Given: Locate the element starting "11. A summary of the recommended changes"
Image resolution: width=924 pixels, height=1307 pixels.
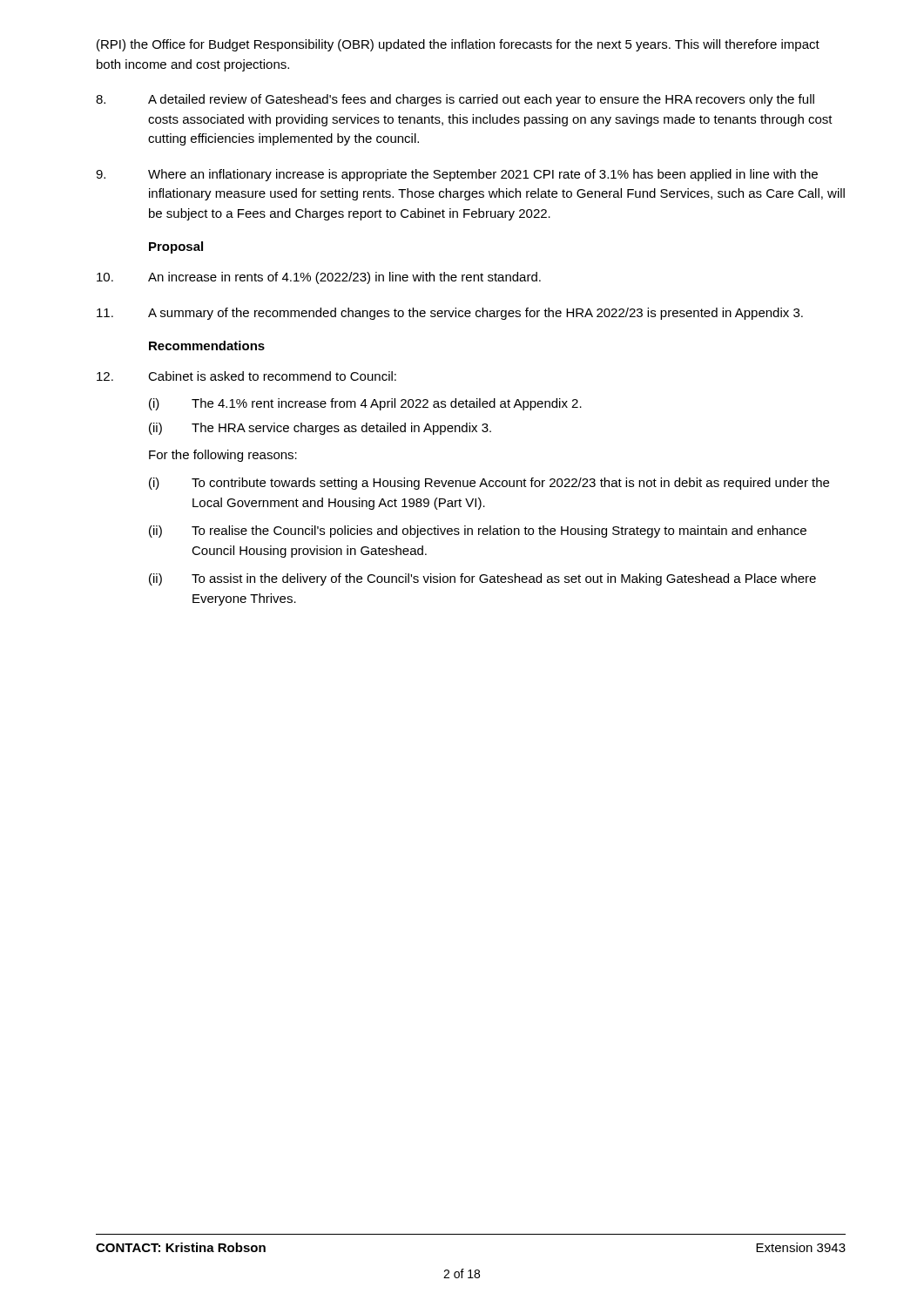Looking at the screenshot, I should (471, 313).
